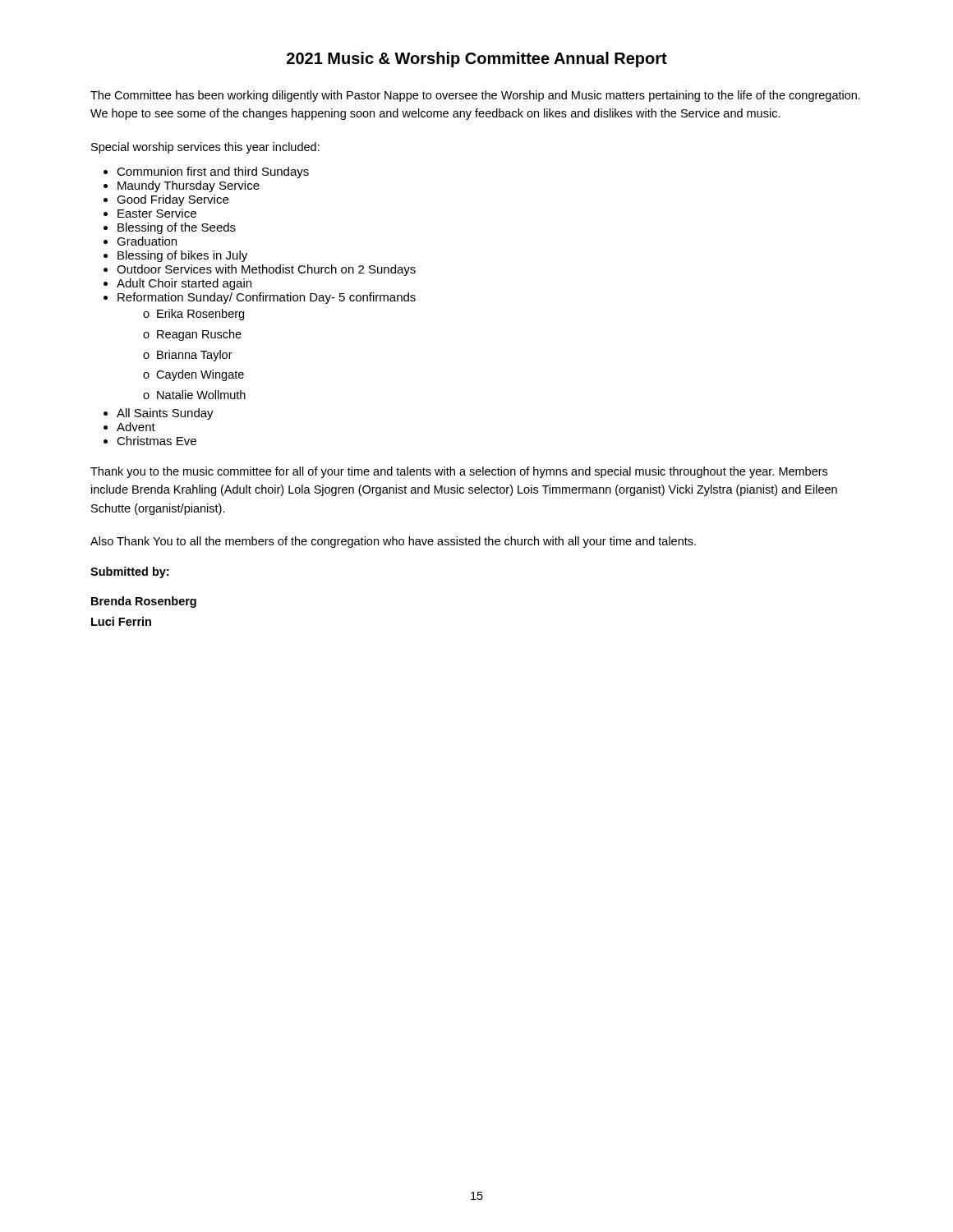Point to "Blessing of the Seeds"
The height and width of the screenshot is (1232, 953).
click(177, 228)
